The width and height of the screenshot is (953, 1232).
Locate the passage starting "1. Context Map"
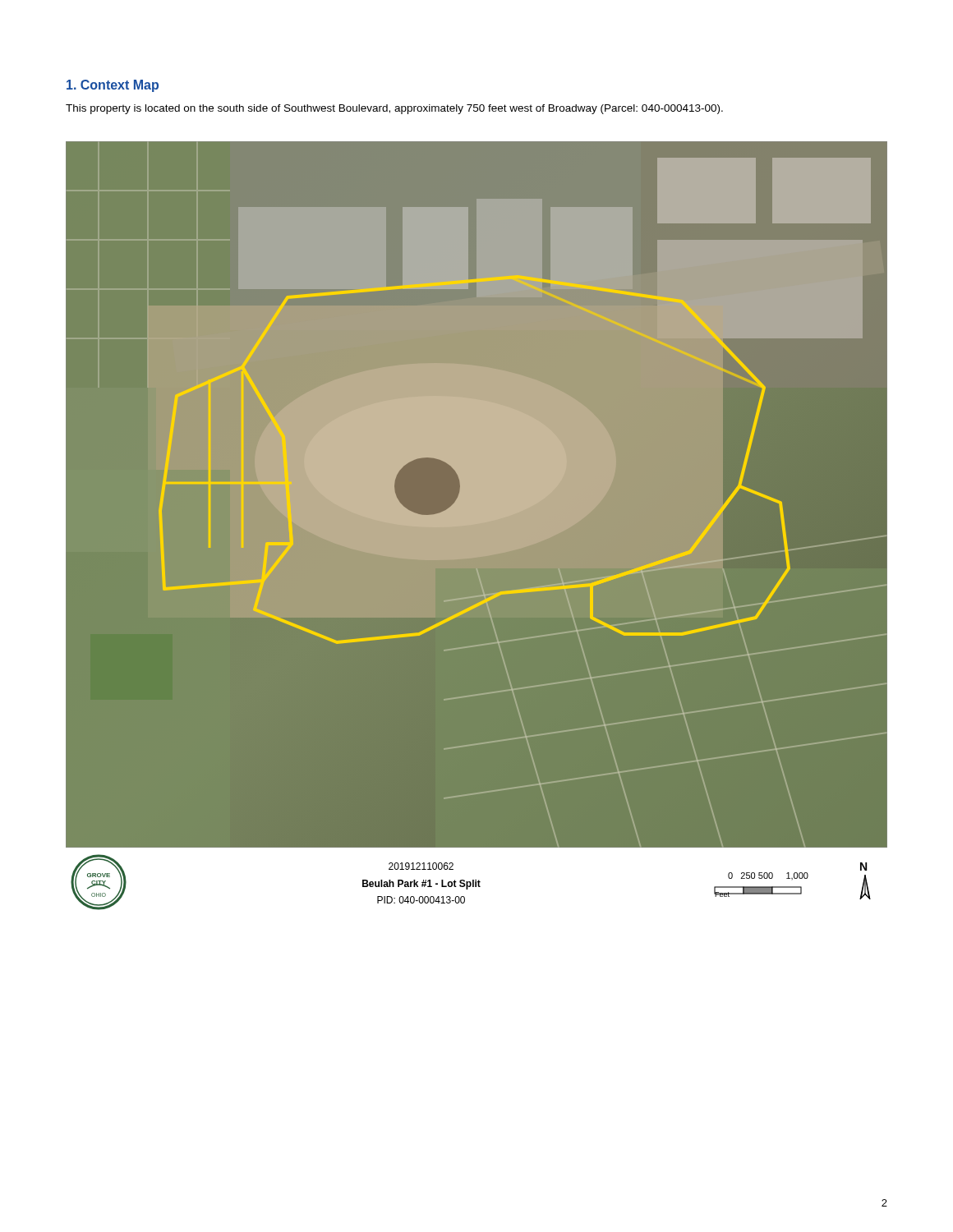coord(113,85)
